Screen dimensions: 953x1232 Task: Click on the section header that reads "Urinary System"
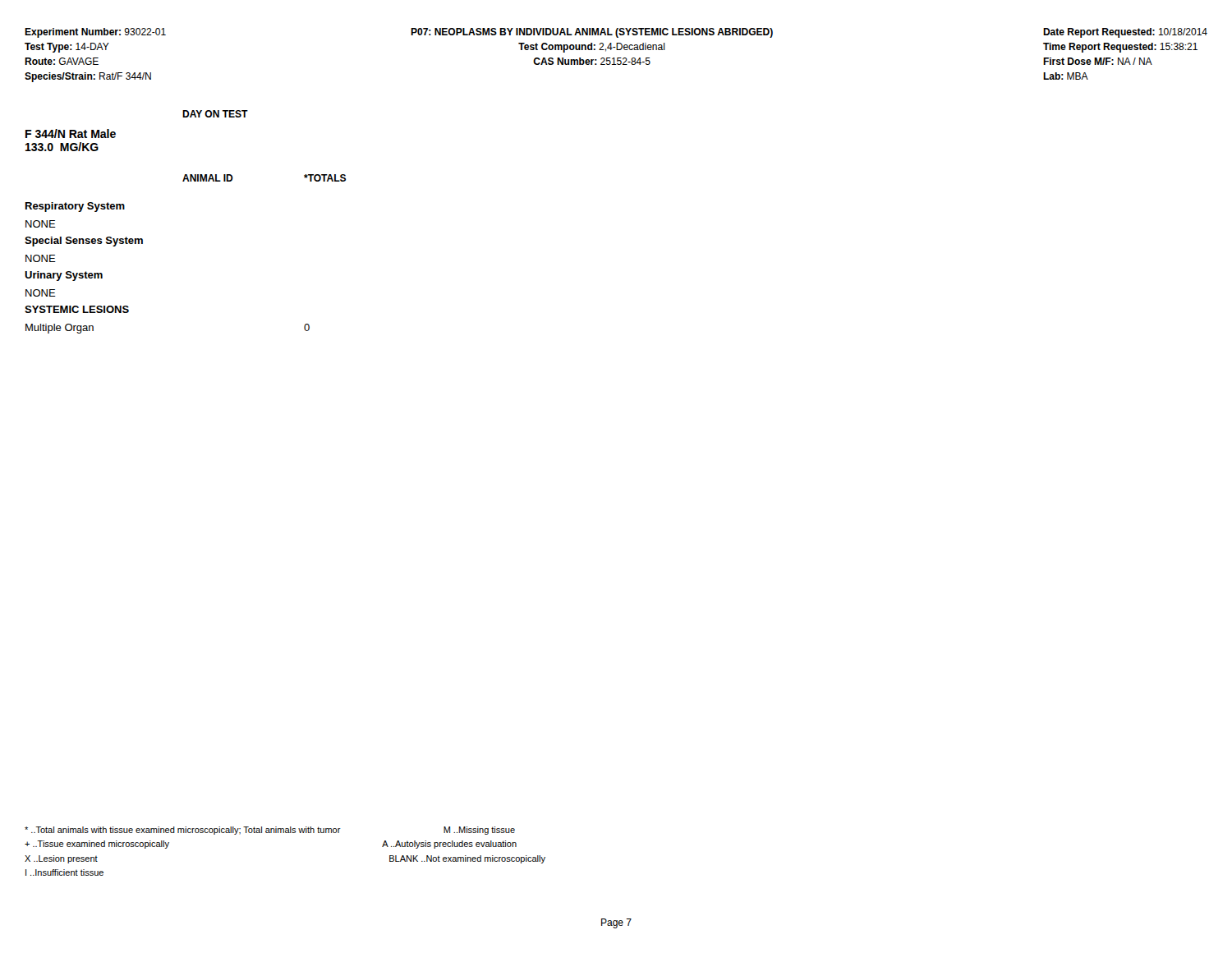tap(64, 275)
